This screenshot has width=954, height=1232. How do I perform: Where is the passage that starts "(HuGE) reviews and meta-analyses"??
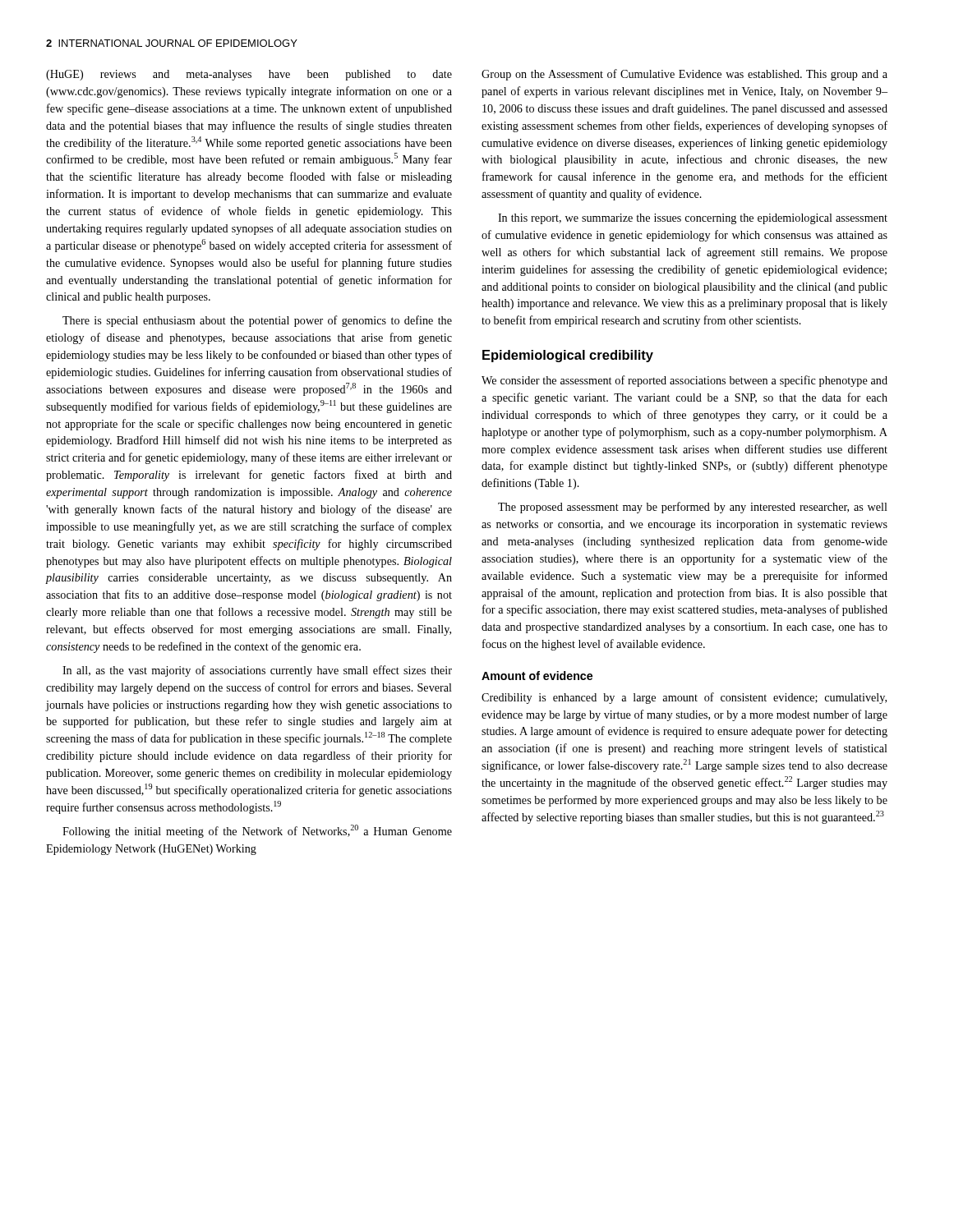point(249,186)
